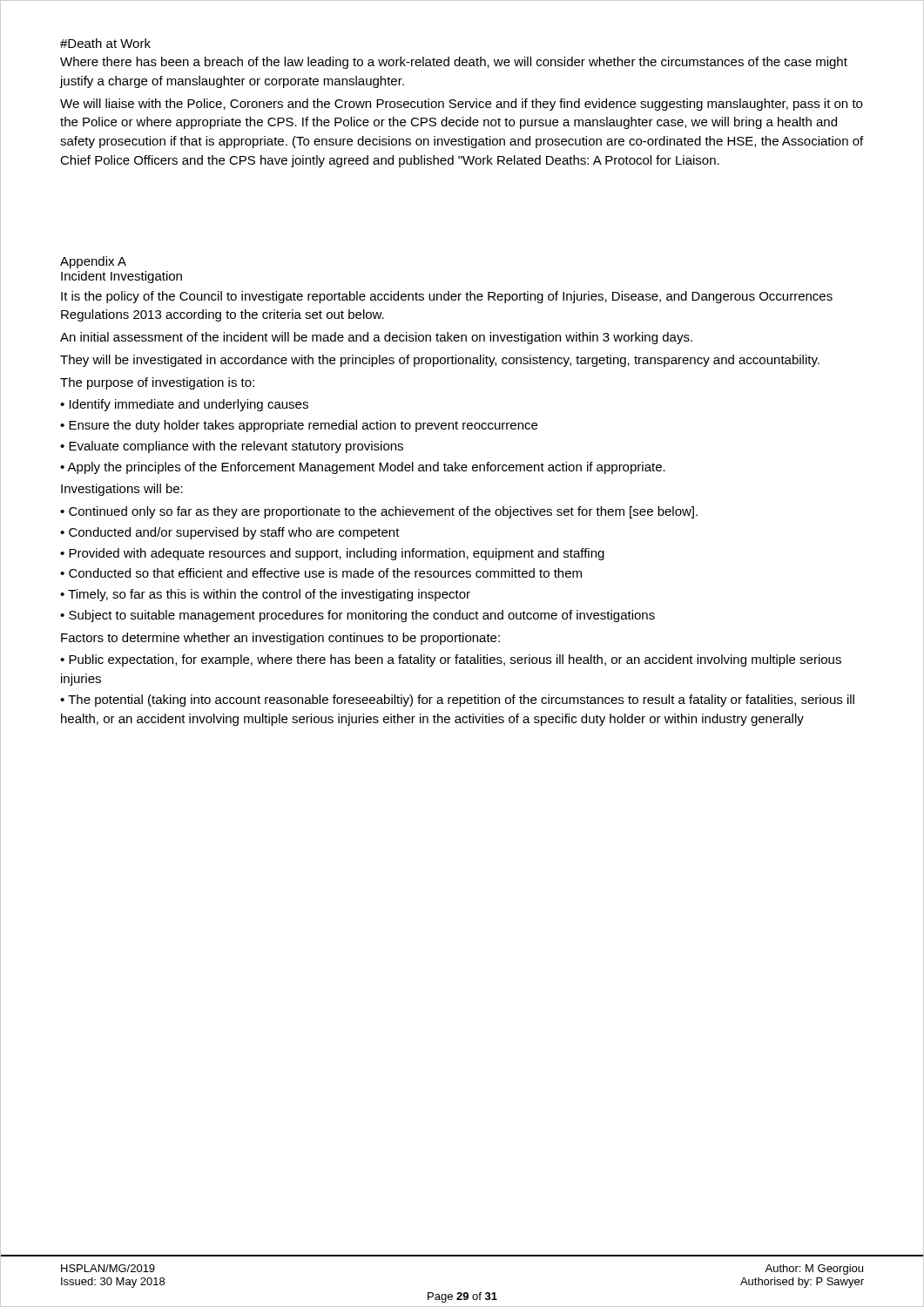
Task: Find "#Death at Work" on this page
Action: 105,43
